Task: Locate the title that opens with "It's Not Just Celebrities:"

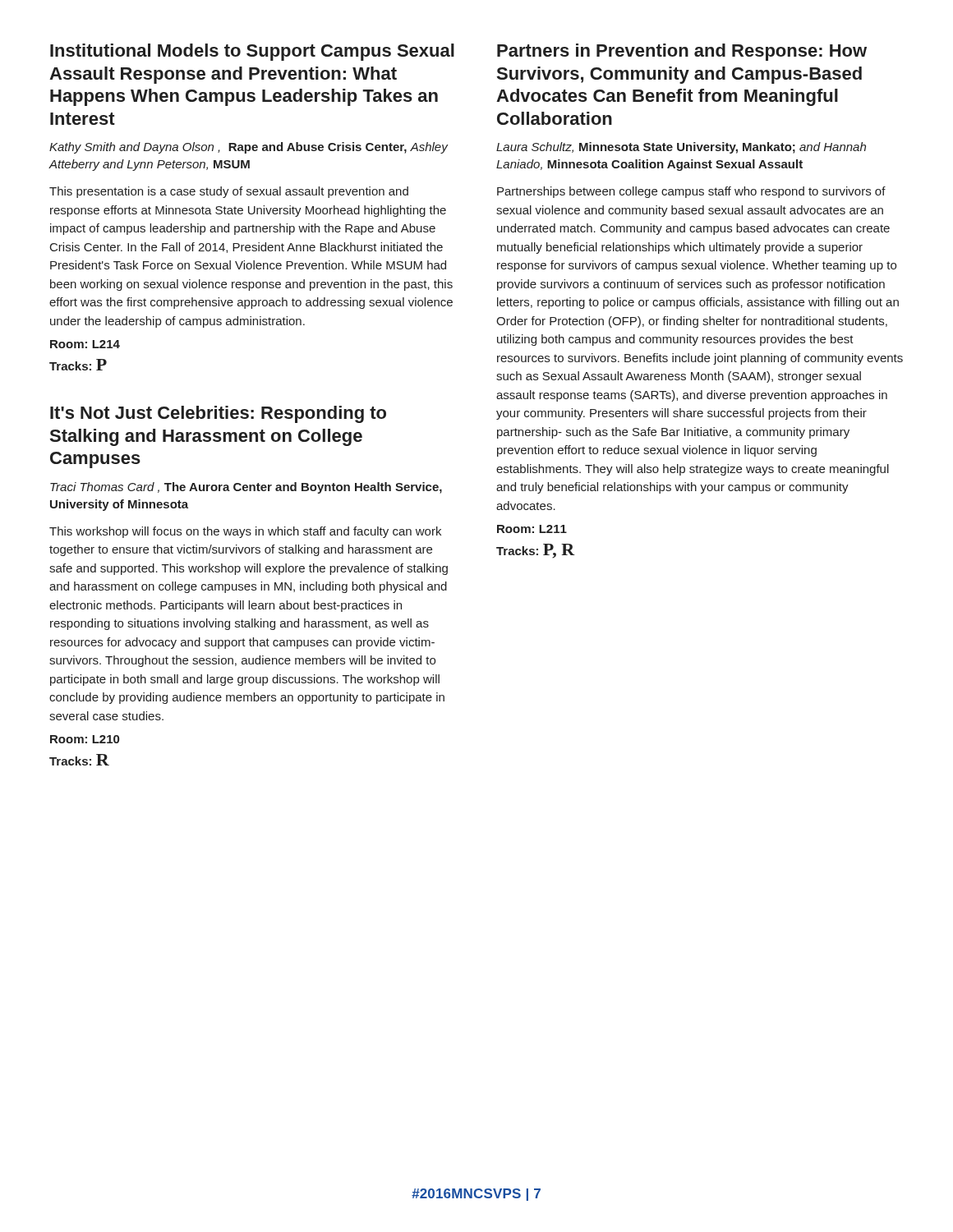Action: tap(253, 436)
